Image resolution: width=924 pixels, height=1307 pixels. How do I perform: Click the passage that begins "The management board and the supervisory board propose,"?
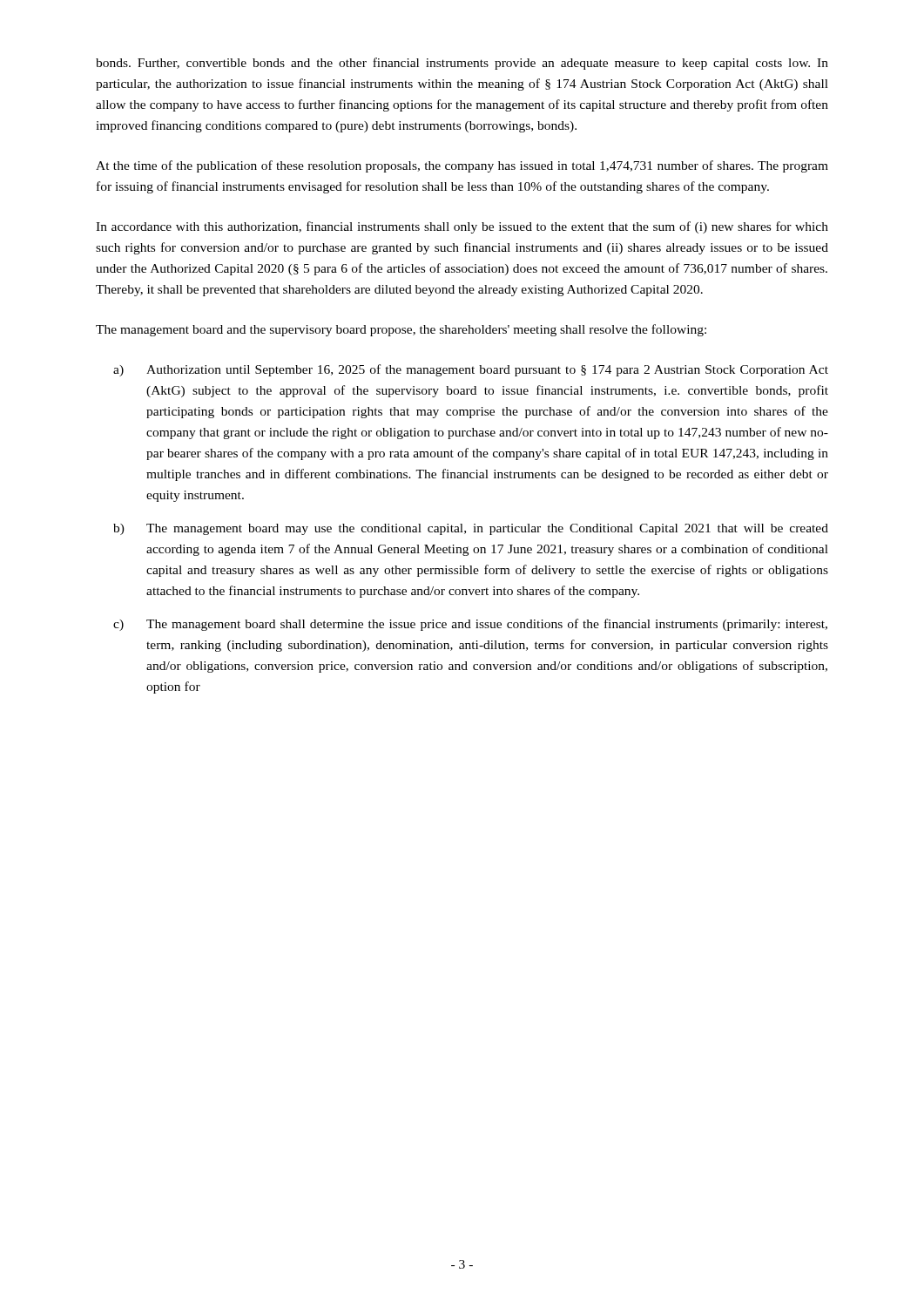coord(402,329)
